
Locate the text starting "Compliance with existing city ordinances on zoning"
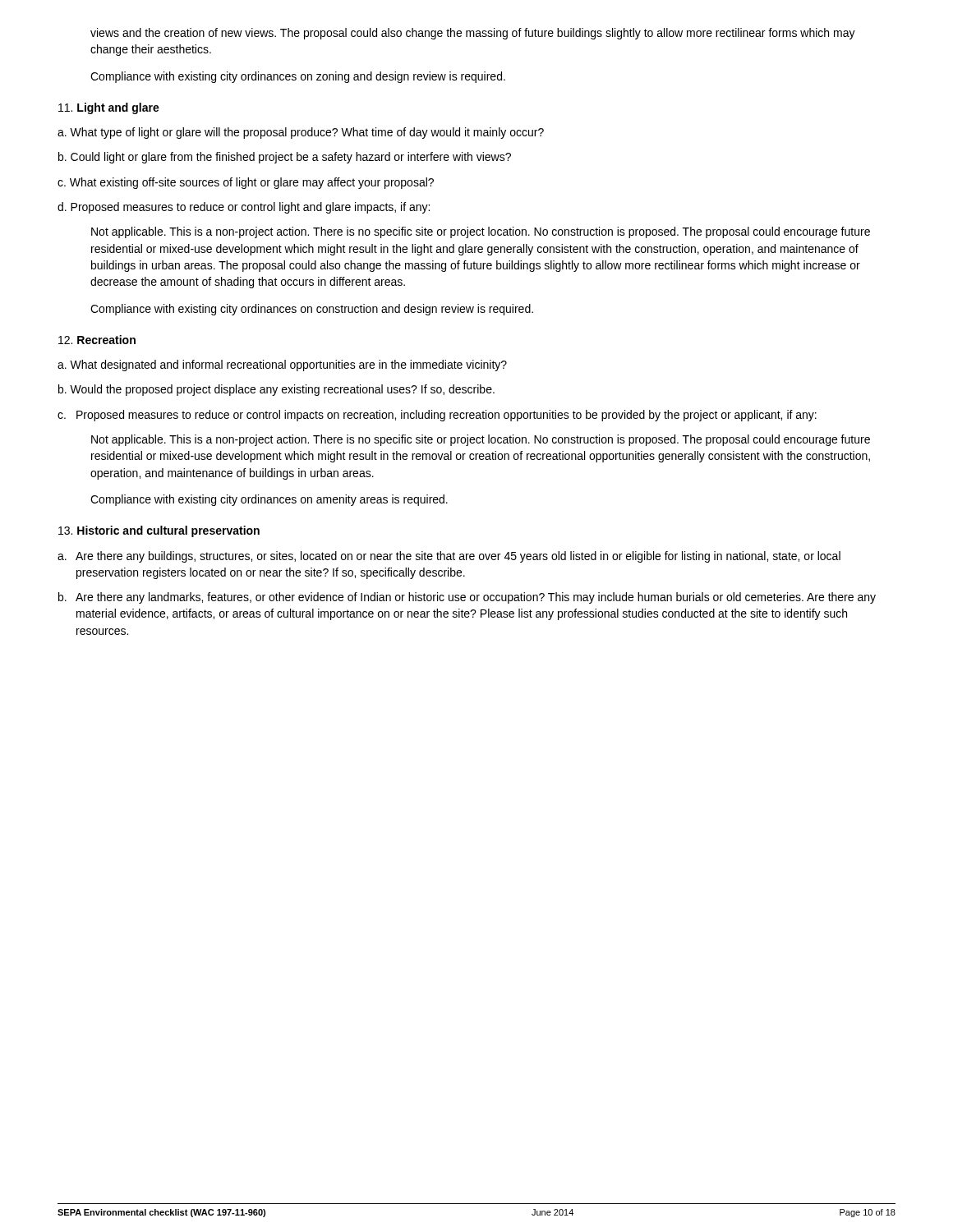coord(298,76)
